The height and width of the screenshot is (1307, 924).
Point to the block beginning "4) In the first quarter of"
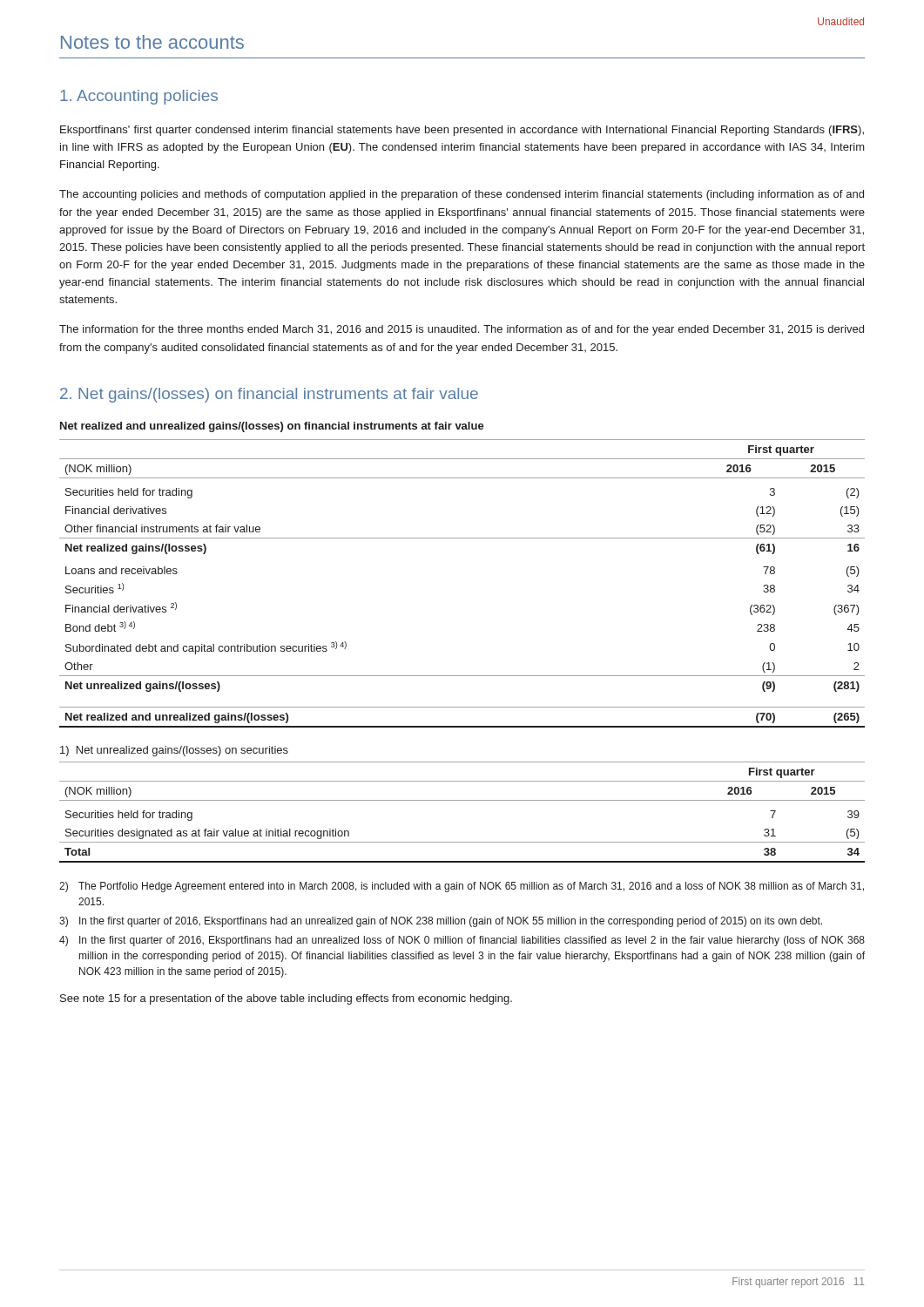click(x=462, y=956)
